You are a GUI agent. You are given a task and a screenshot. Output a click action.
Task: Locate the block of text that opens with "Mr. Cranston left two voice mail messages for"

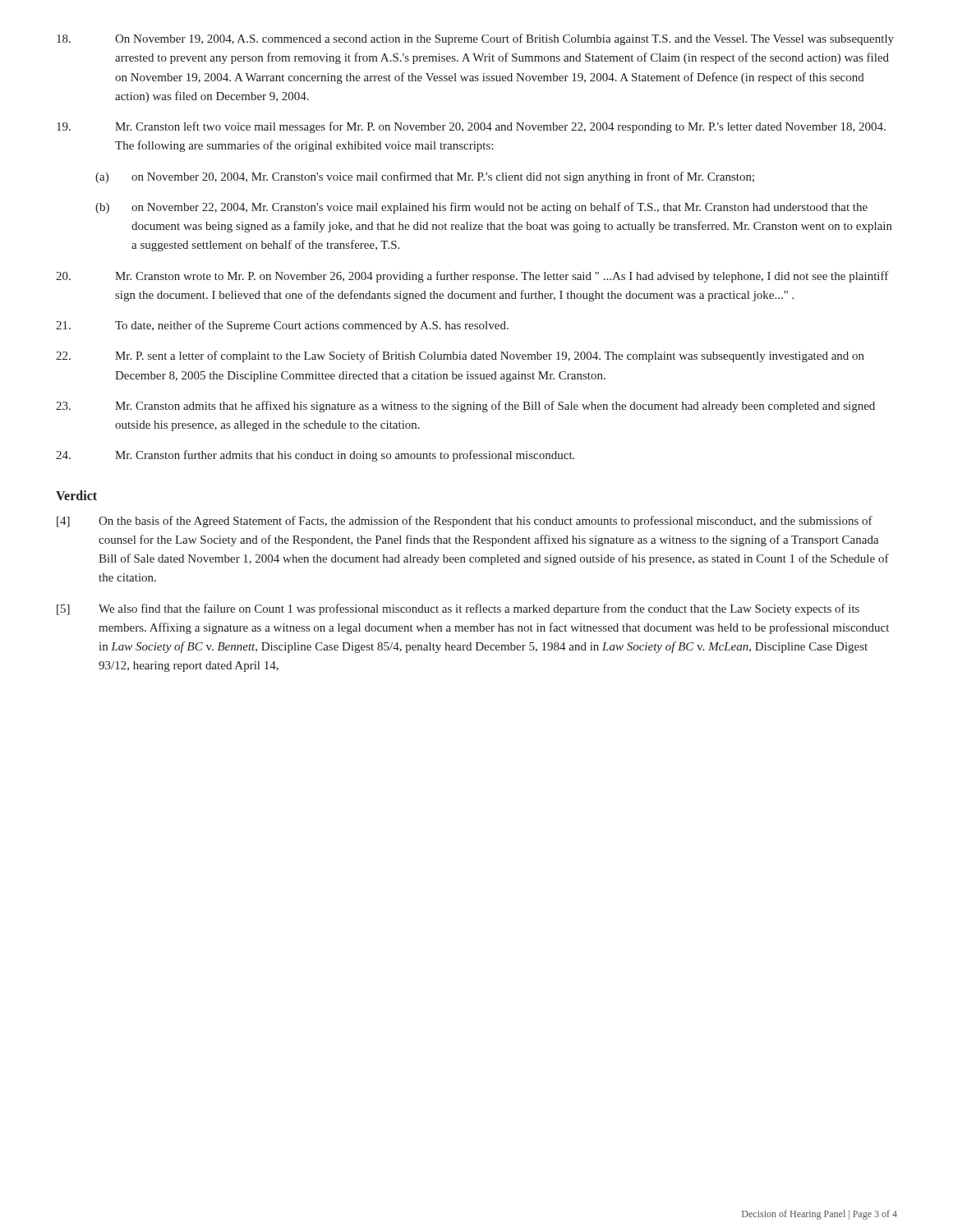pyautogui.click(x=476, y=137)
